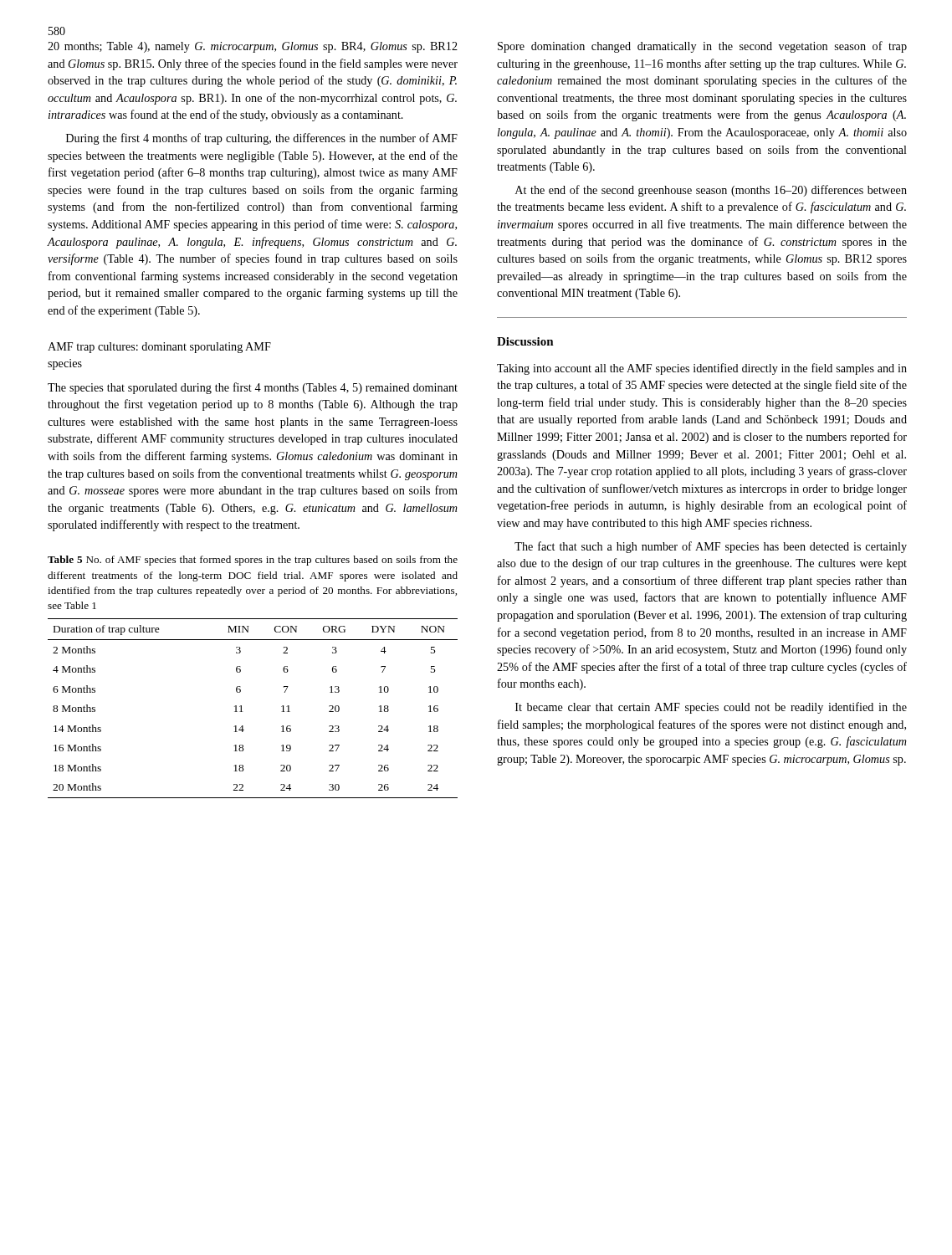
Task: Point to the block beginning "Taking into account all the AMF species identified"
Action: tap(702, 446)
